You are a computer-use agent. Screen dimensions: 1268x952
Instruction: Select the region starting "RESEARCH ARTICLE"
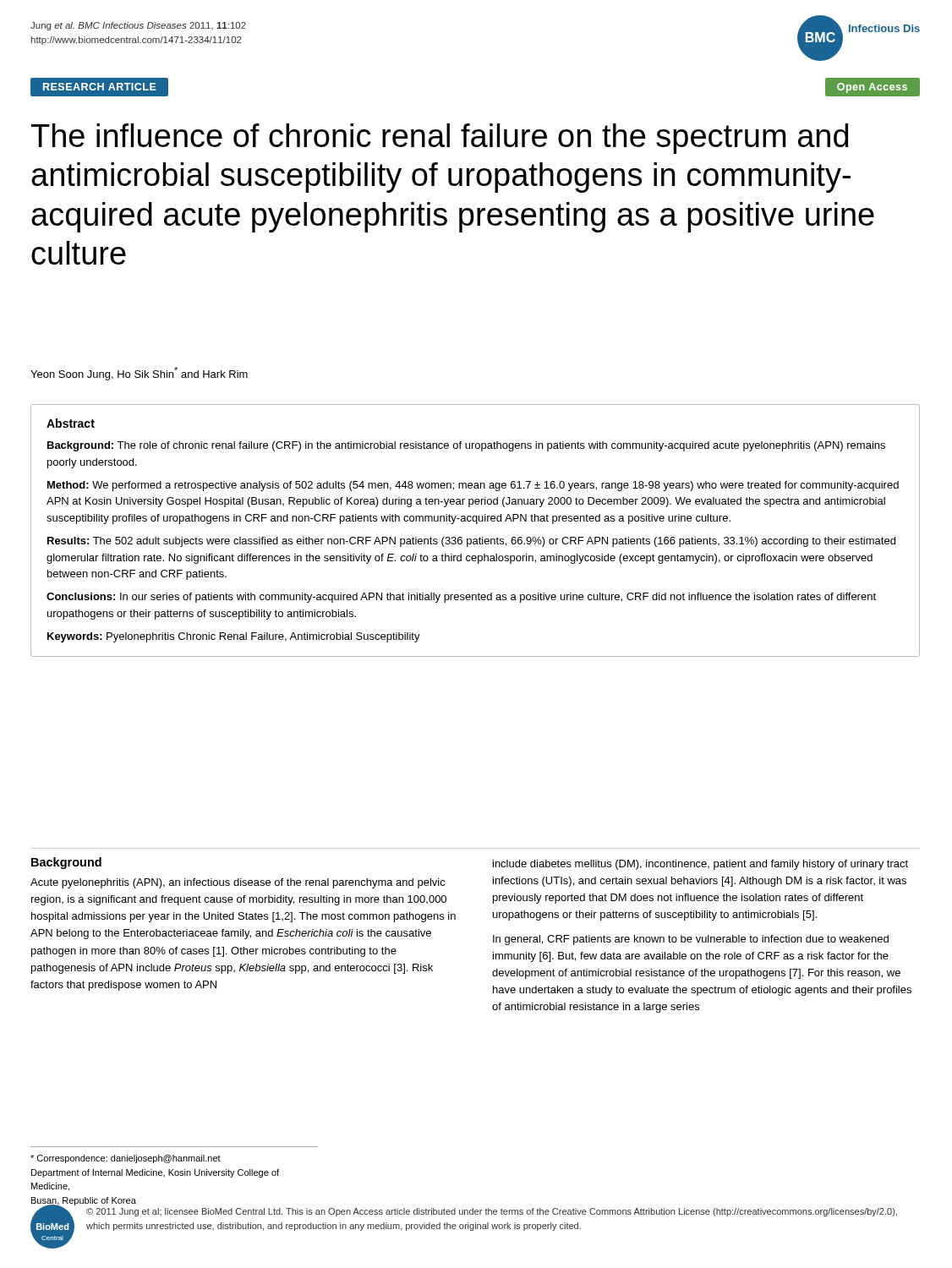pos(99,87)
